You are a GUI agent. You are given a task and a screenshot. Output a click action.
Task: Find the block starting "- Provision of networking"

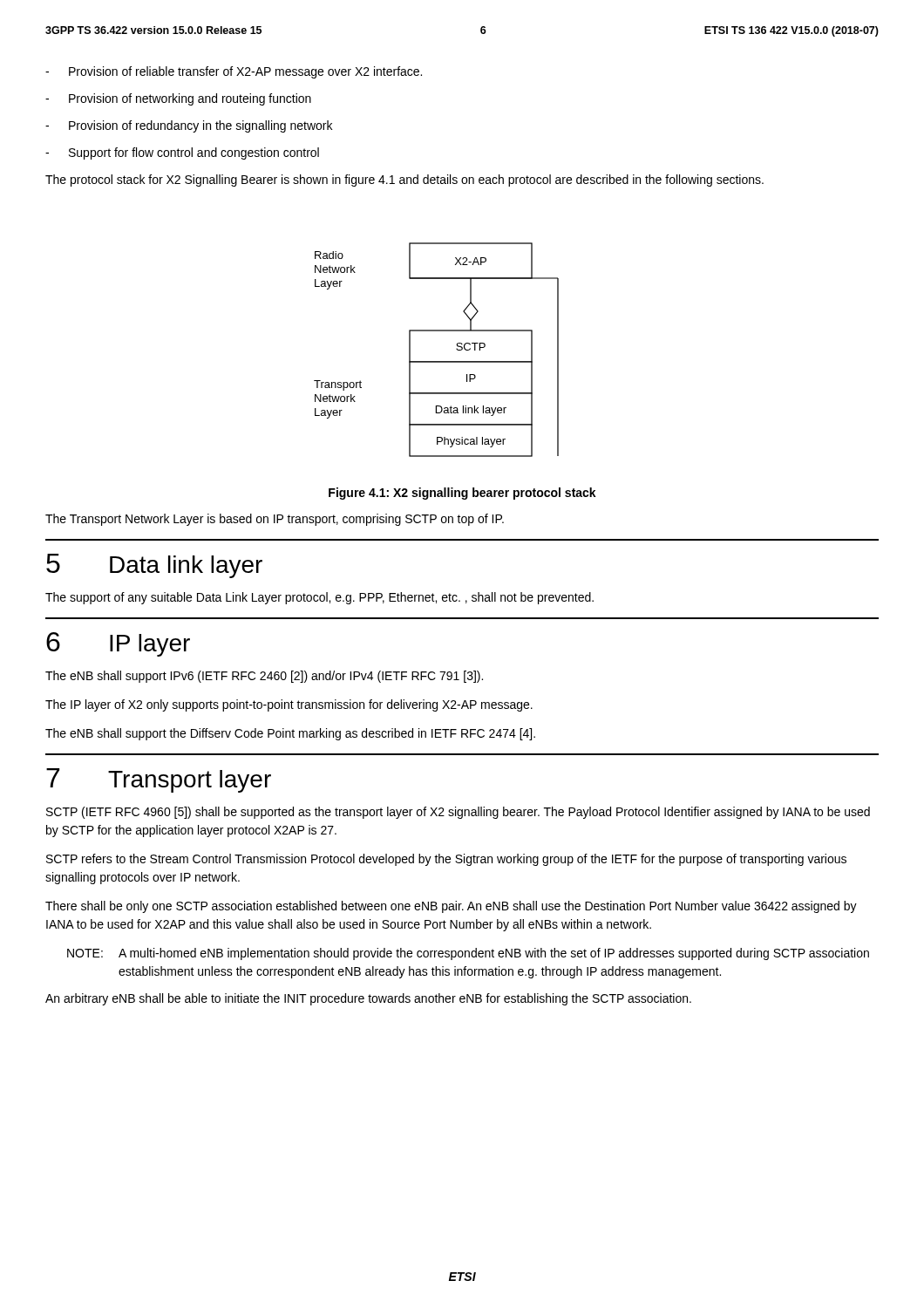(x=178, y=99)
